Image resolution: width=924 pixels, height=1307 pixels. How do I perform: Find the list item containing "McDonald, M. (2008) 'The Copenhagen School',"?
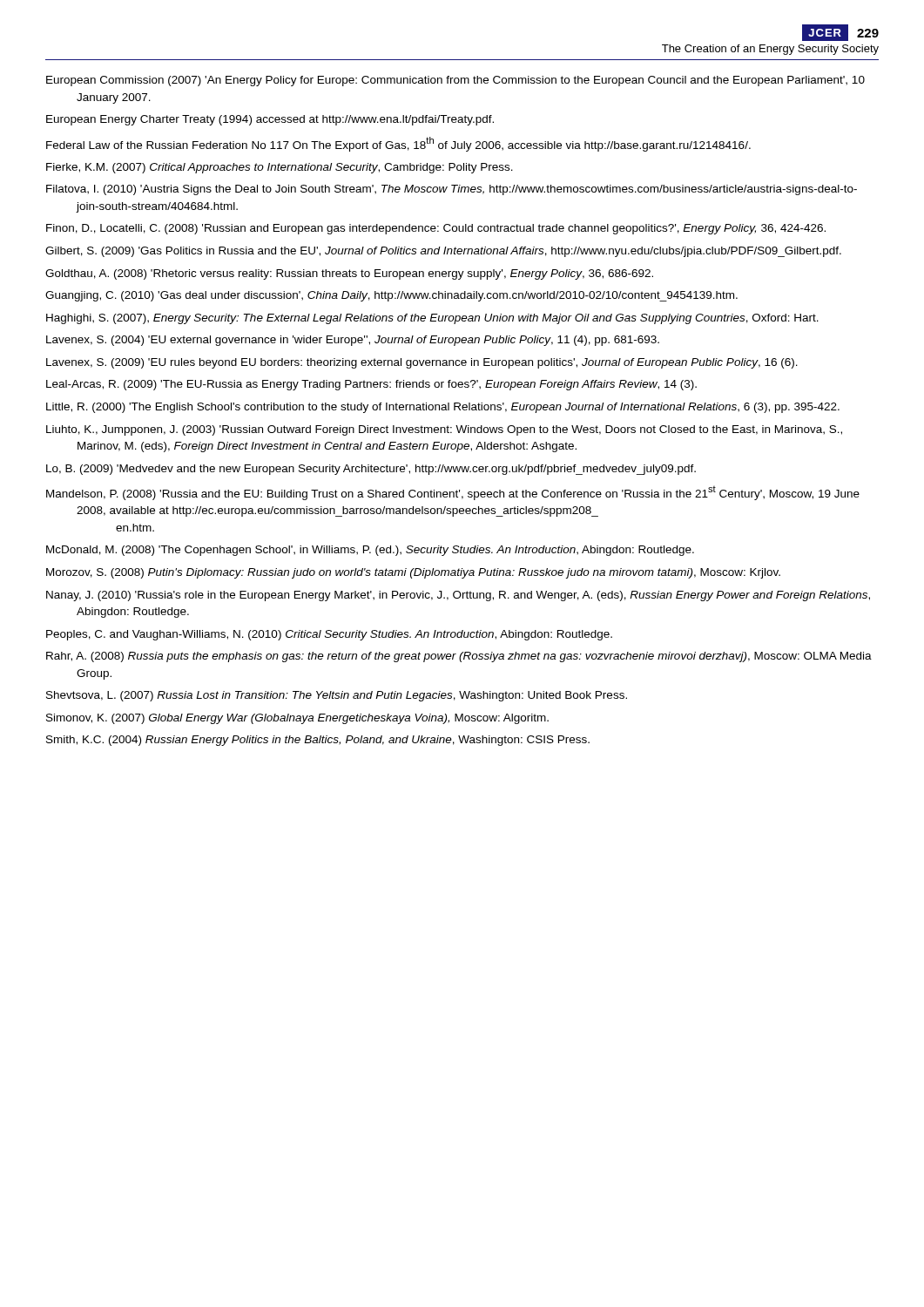click(370, 550)
